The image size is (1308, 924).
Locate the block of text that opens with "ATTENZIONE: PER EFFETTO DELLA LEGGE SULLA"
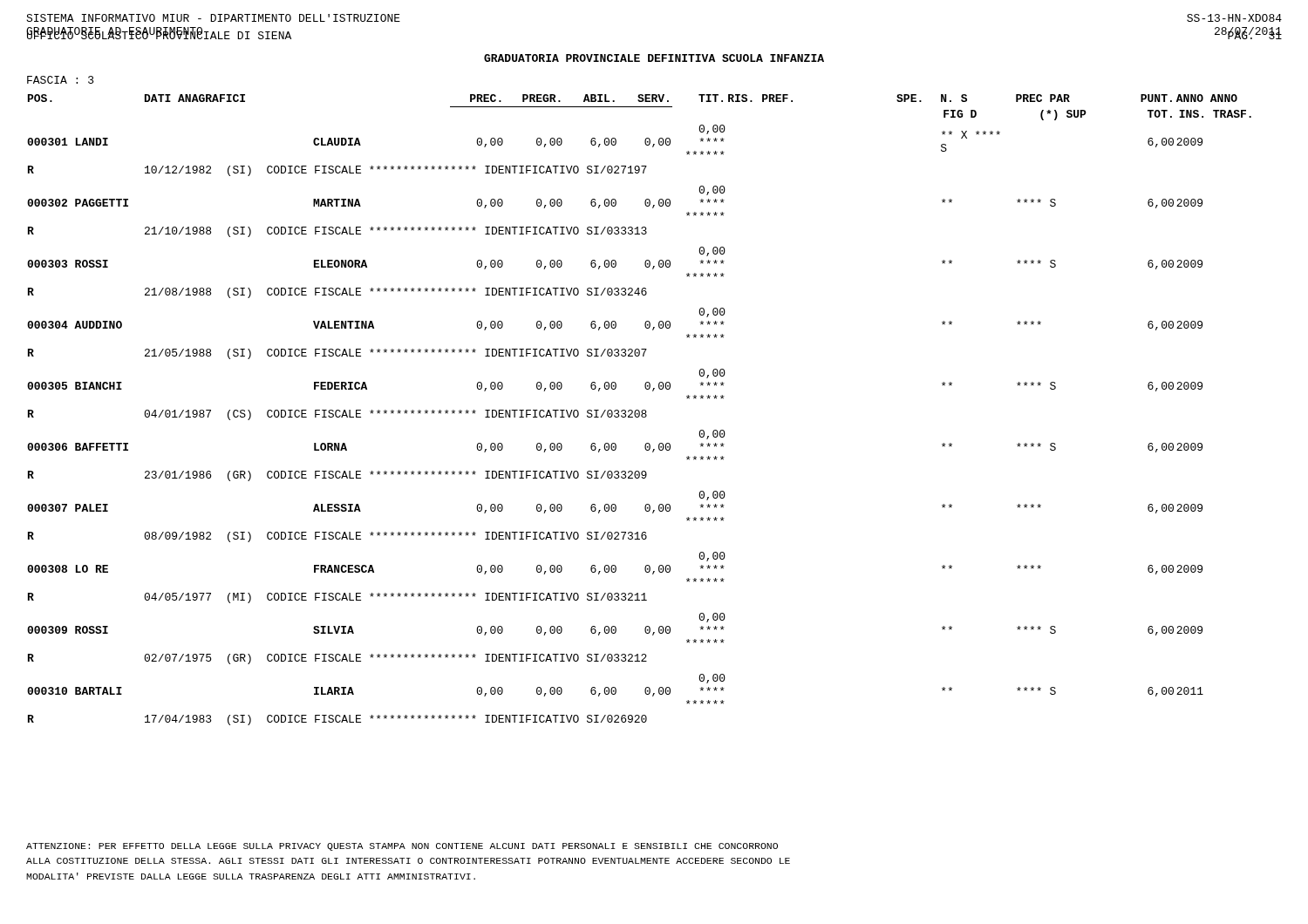[x=408, y=861]
